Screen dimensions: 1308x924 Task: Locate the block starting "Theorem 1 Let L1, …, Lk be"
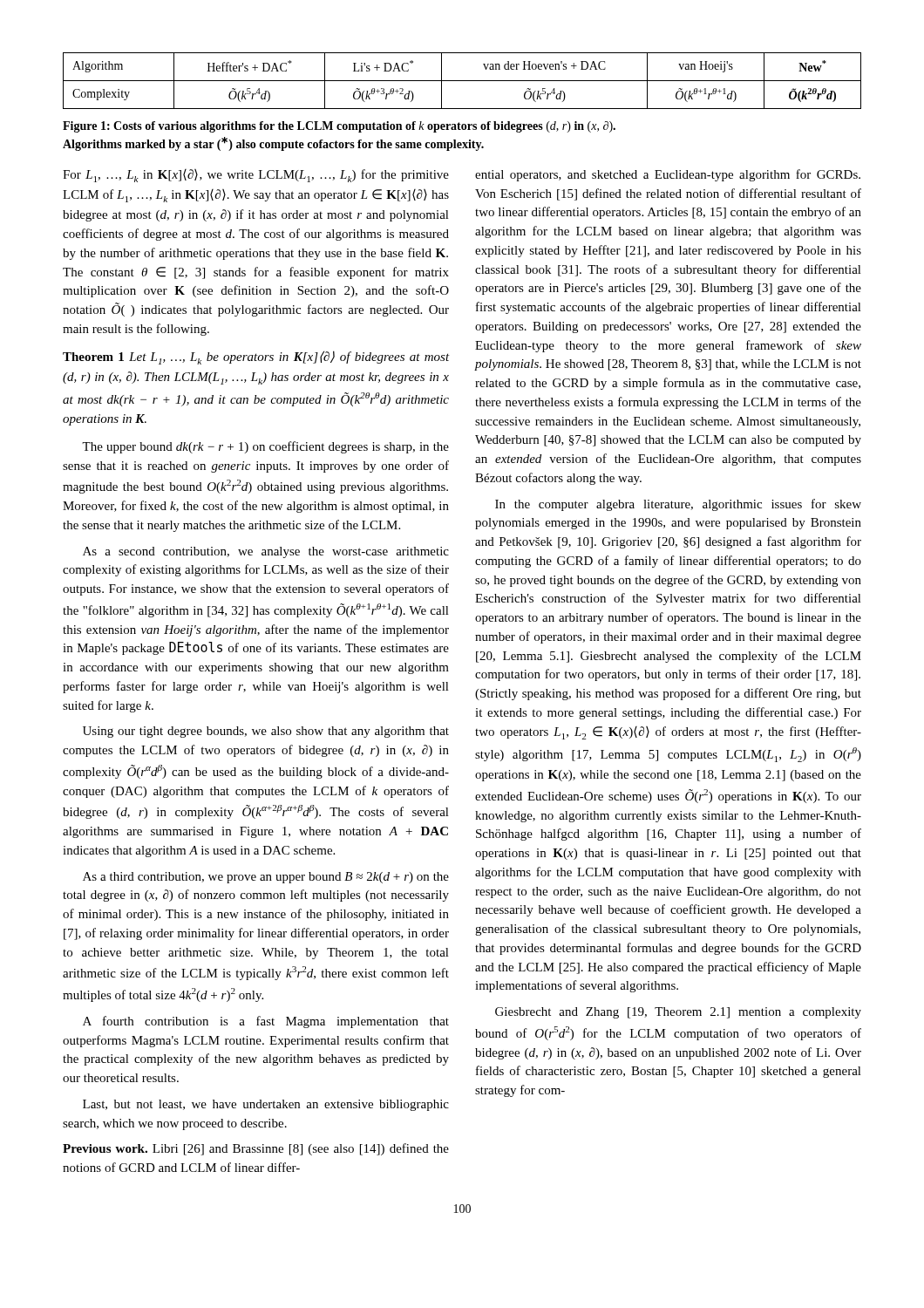[x=256, y=388]
